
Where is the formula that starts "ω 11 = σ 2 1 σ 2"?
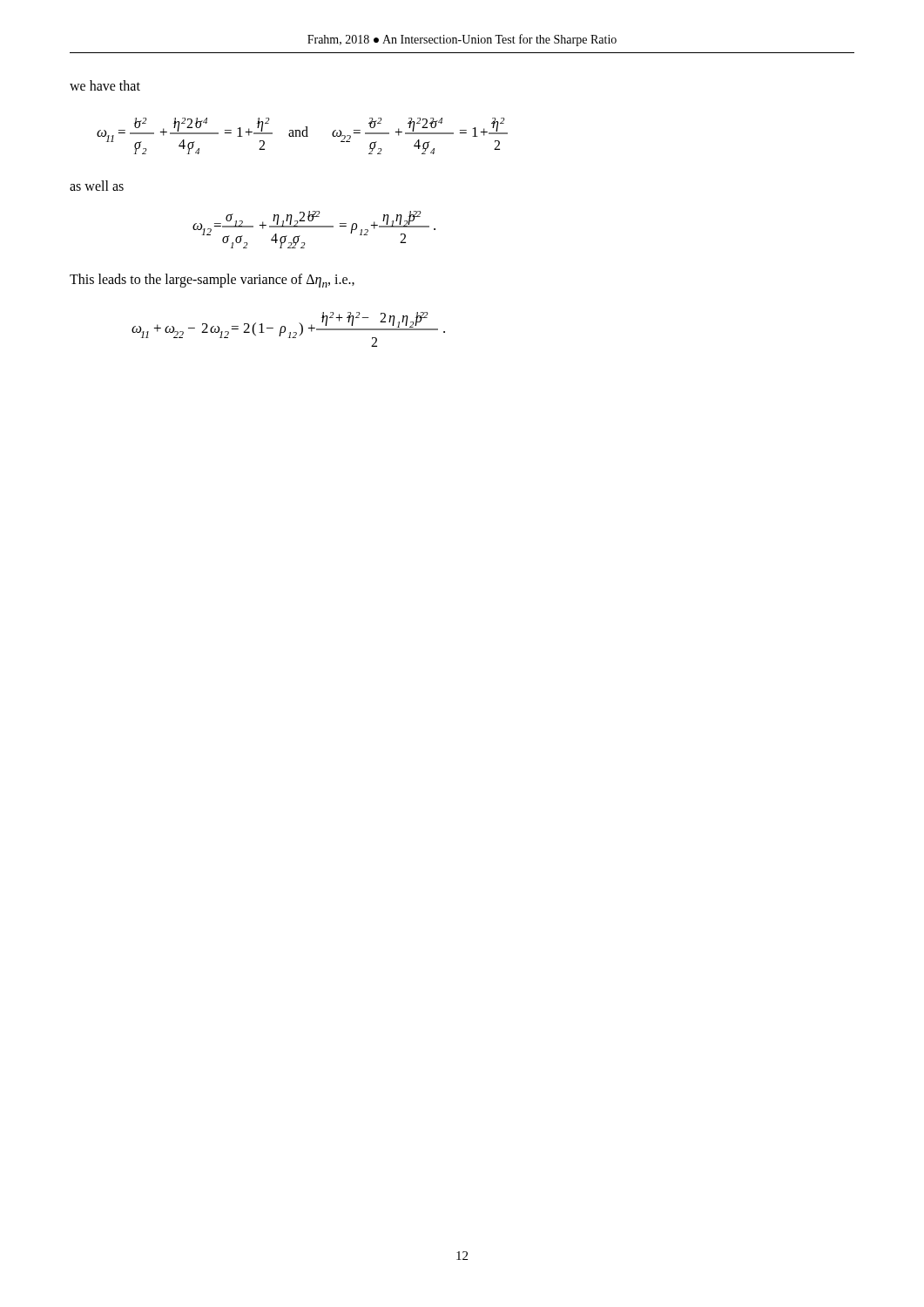462,133
